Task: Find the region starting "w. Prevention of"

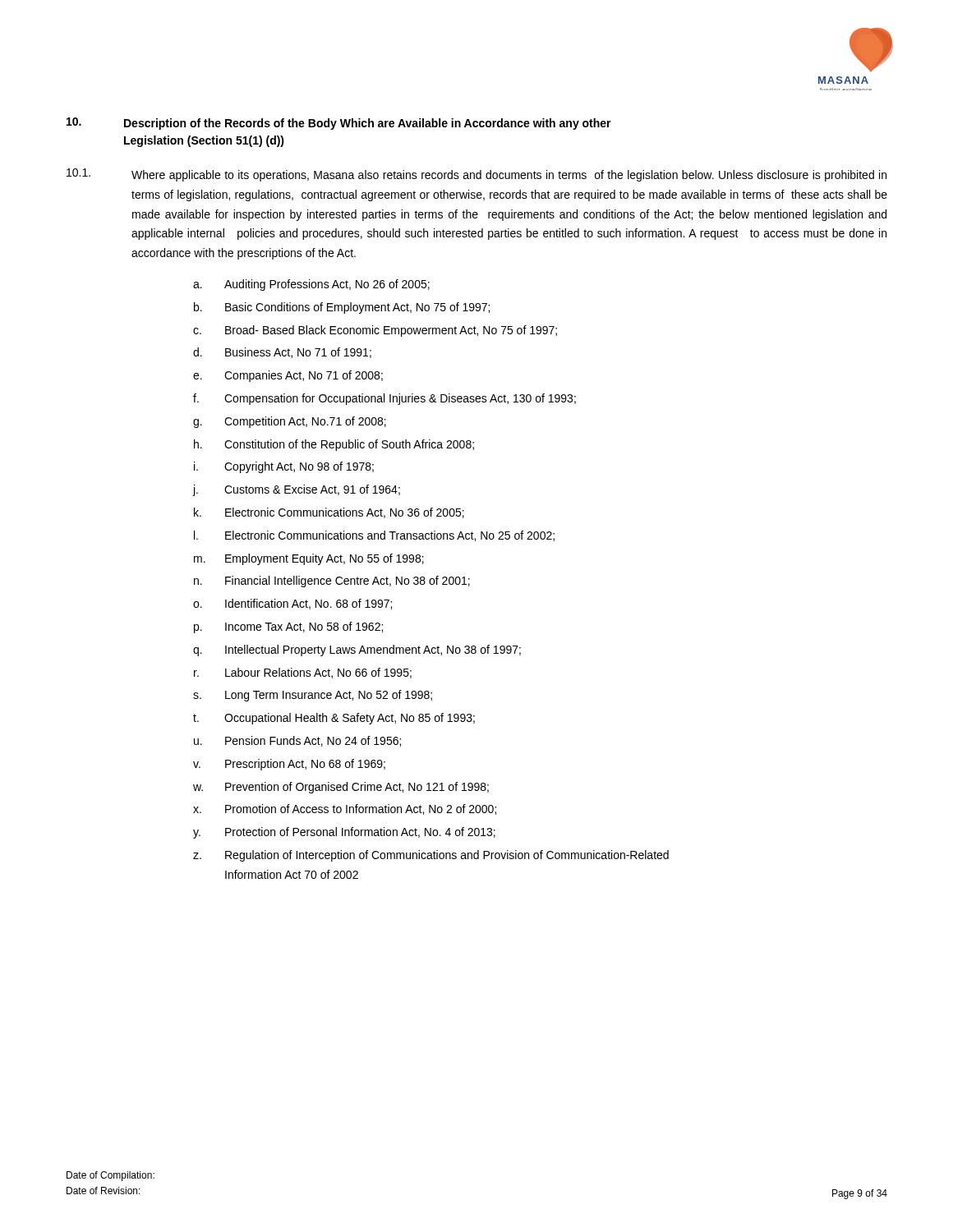Action: pyautogui.click(x=341, y=788)
